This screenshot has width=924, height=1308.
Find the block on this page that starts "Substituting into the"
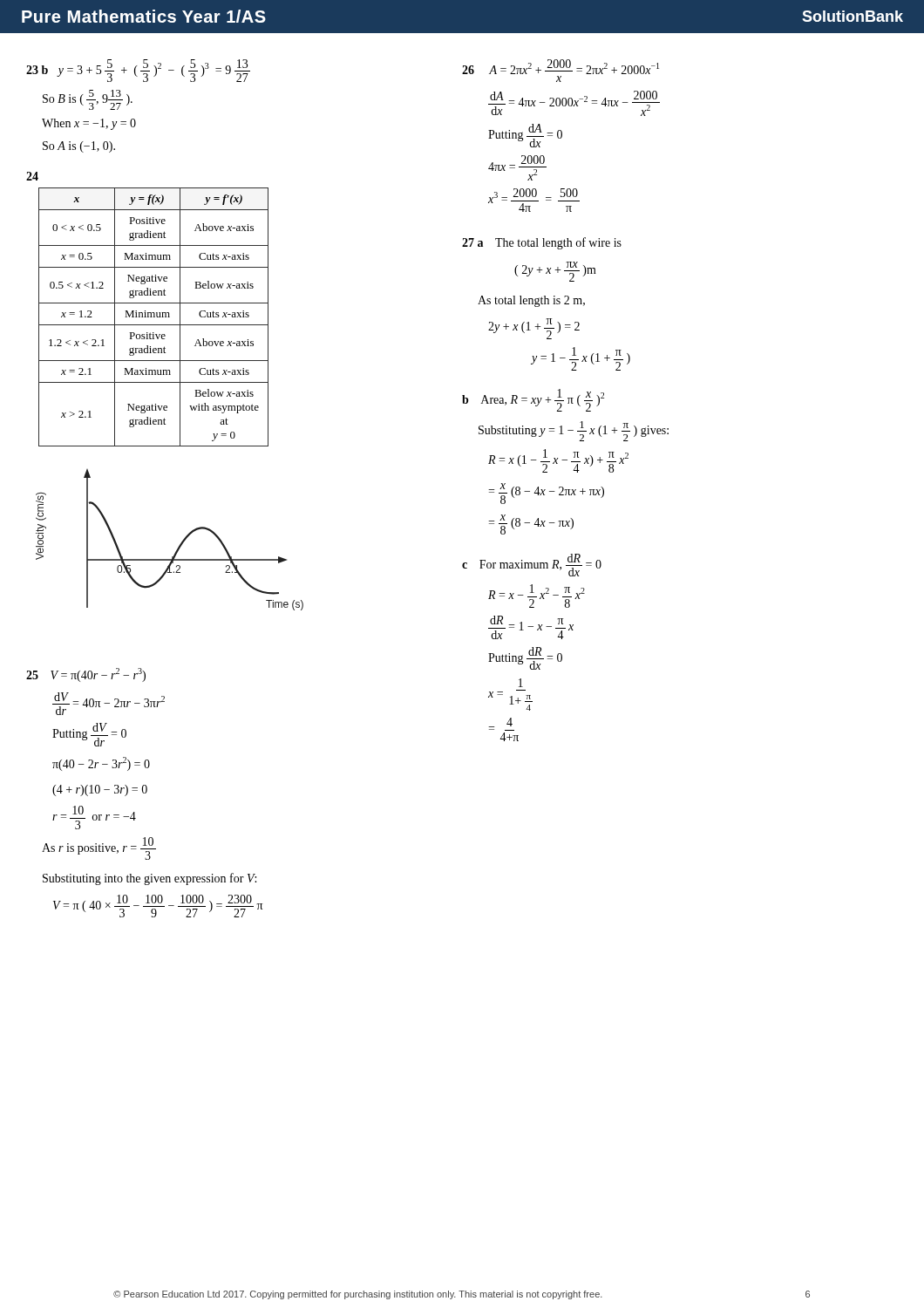(x=150, y=878)
